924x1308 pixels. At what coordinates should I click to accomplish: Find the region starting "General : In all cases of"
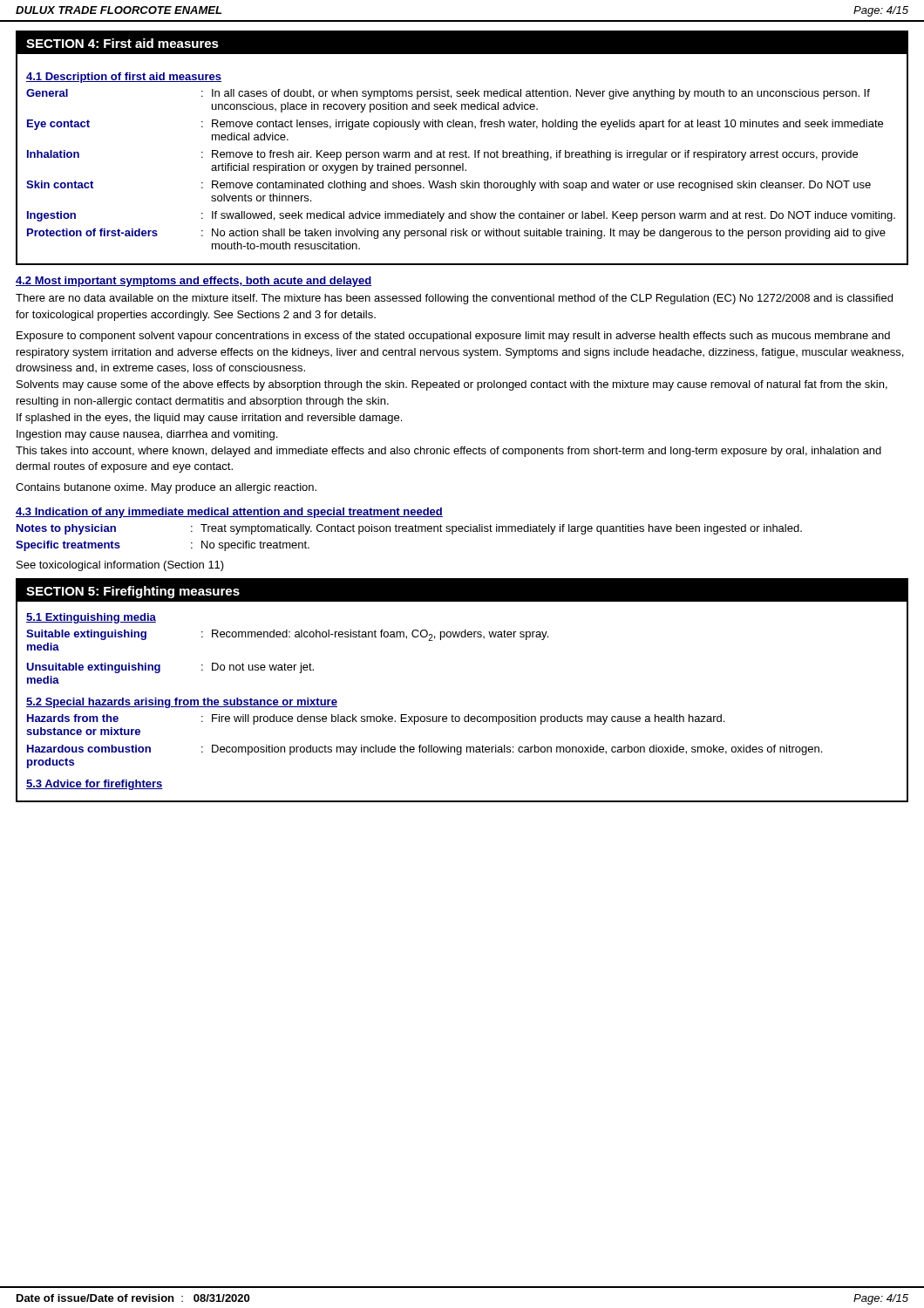(x=462, y=99)
